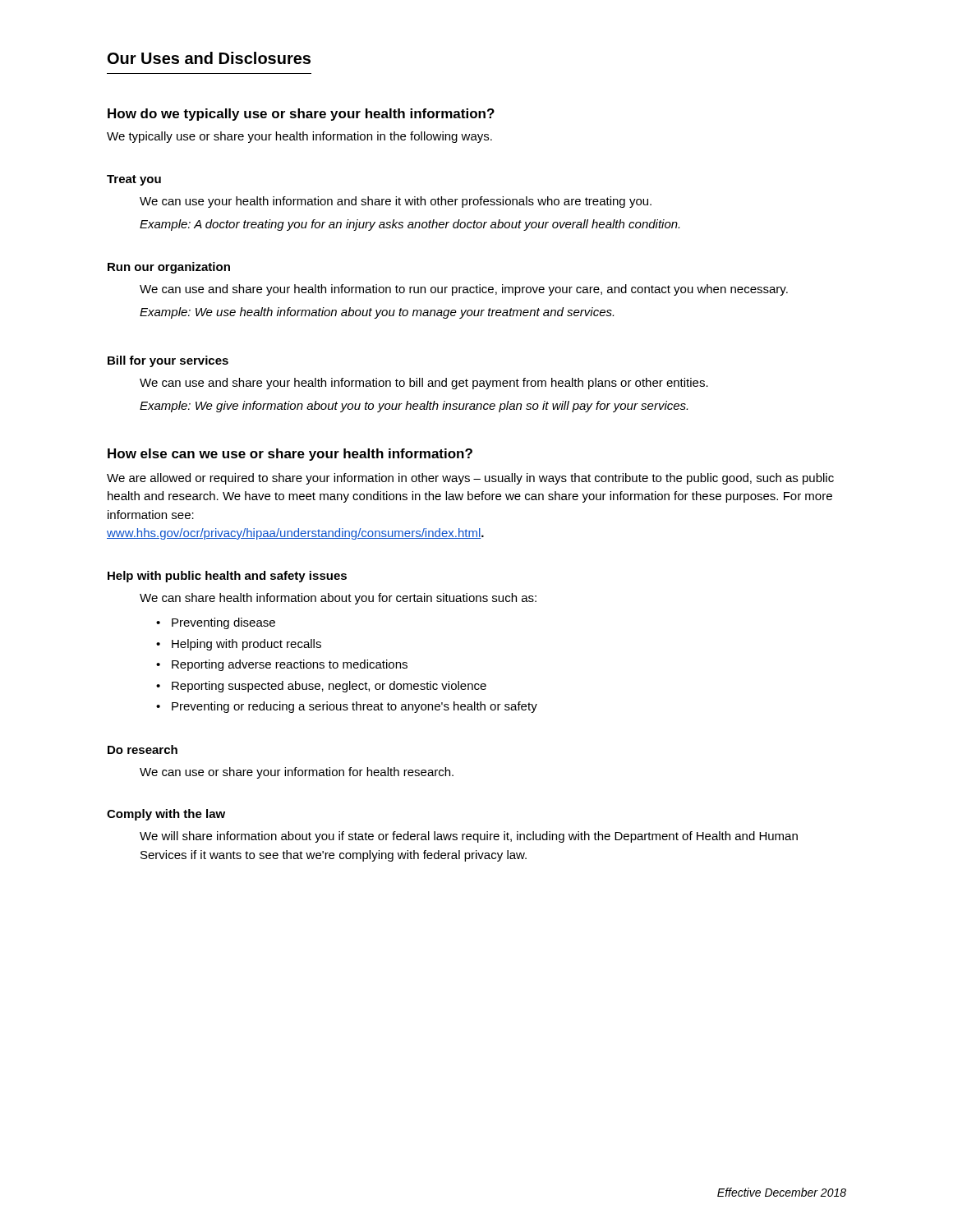Click where it says "Preventing disease"

tap(223, 622)
